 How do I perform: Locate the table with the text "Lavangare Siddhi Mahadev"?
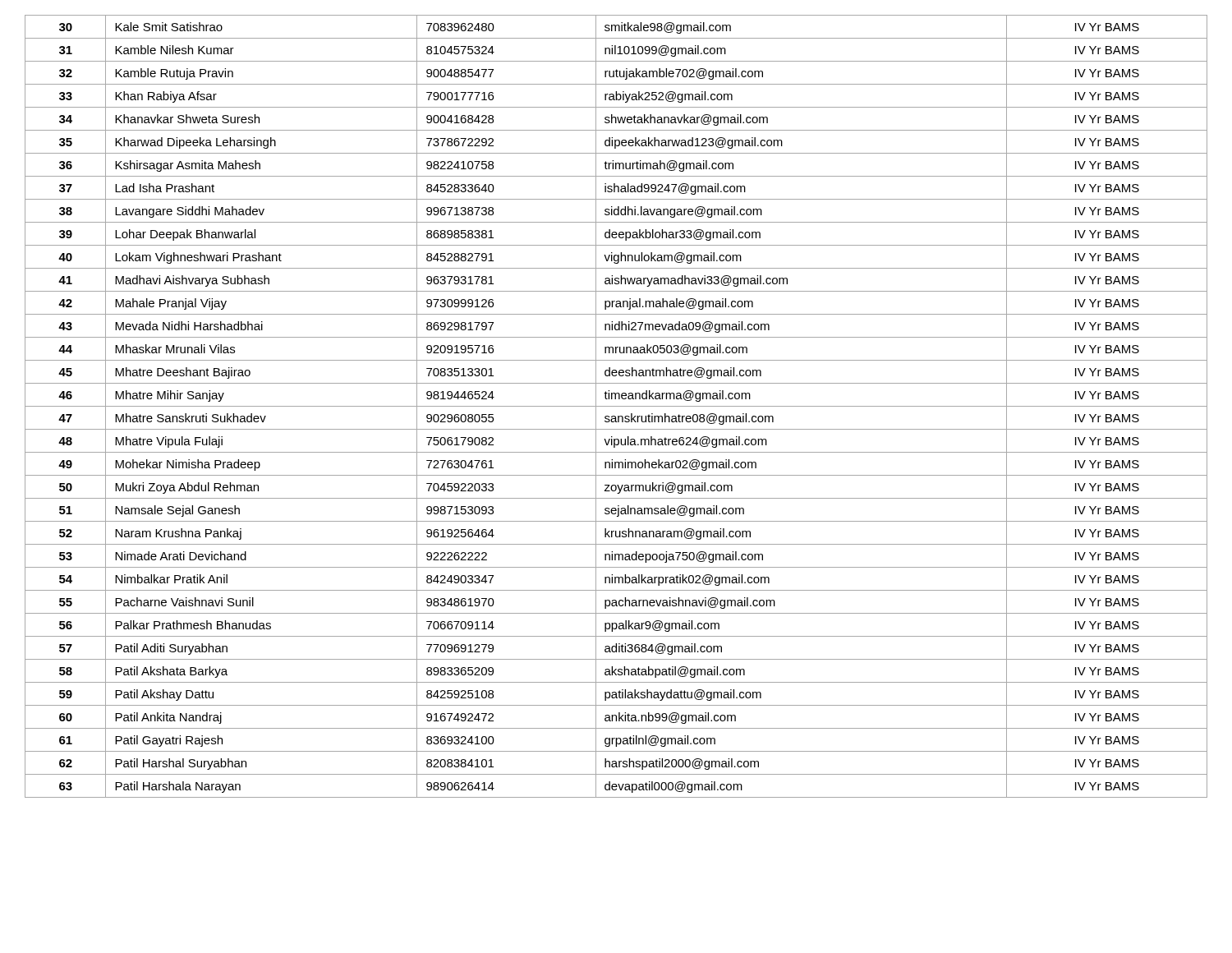coord(616,406)
